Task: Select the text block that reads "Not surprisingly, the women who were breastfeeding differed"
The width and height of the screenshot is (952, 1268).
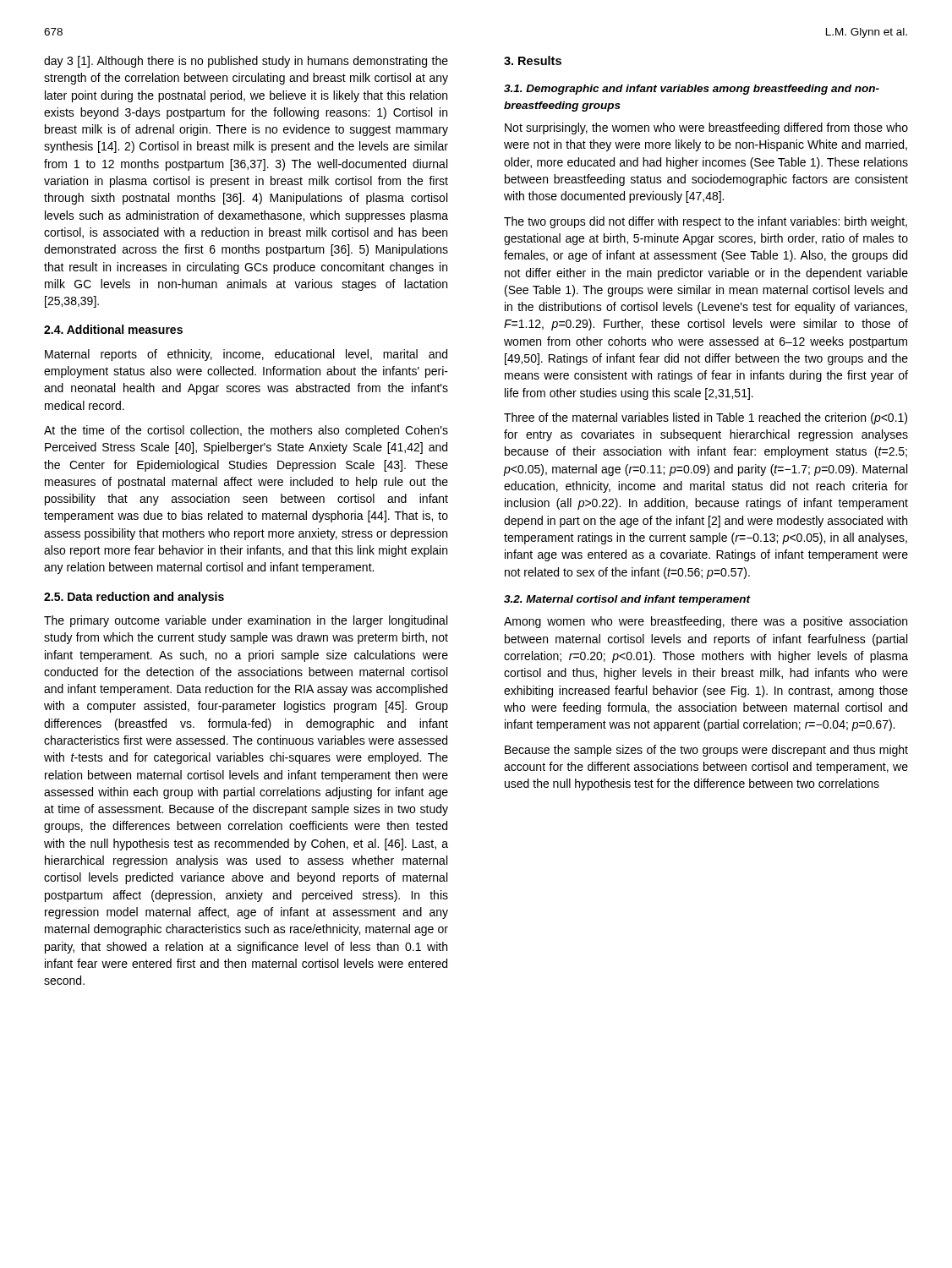Action: click(x=706, y=350)
